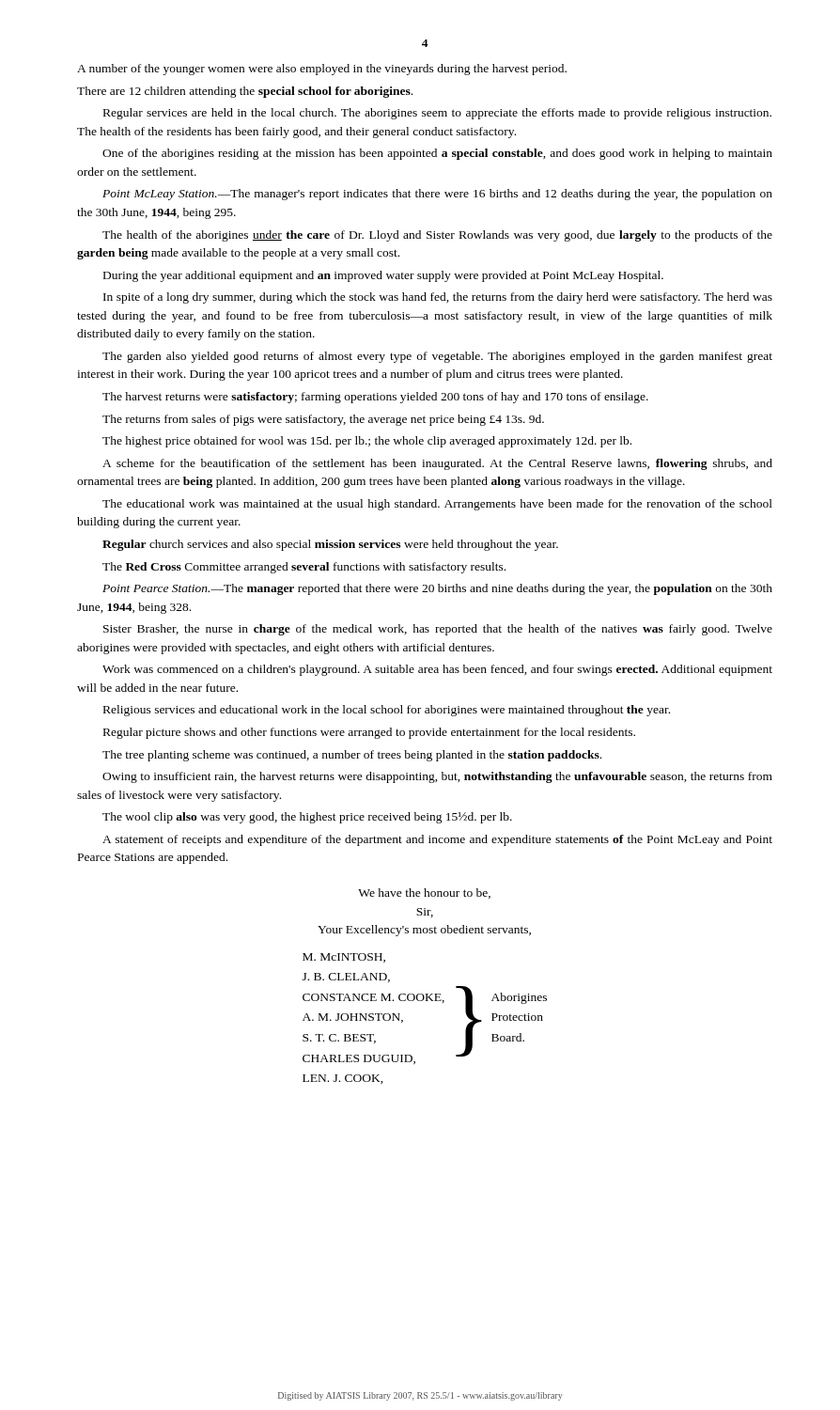Screen dimensions: 1410x840
Task: Locate the element starting "In spite of a long"
Action: [x=425, y=315]
